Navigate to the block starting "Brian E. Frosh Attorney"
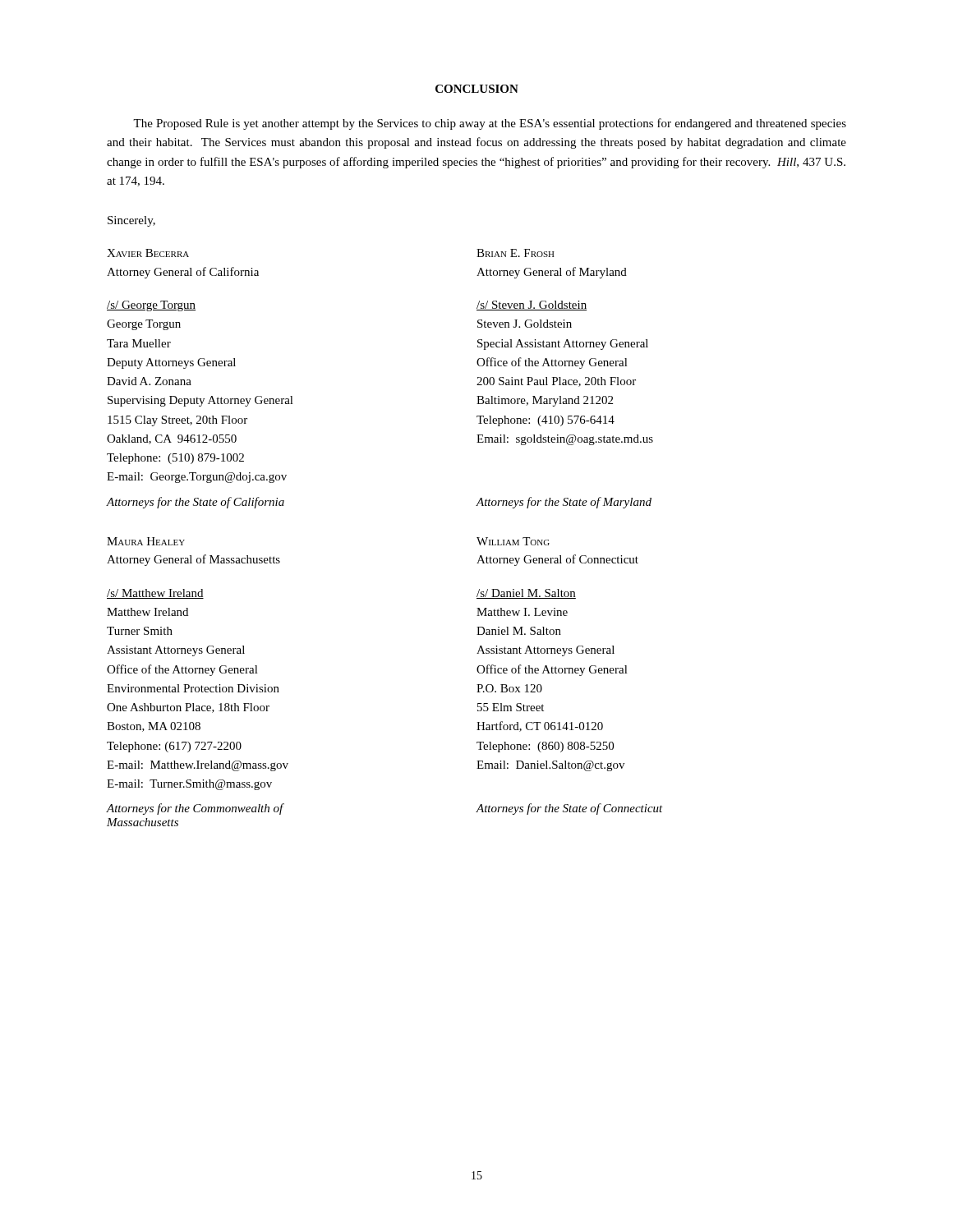The width and height of the screenshot is (953, 1232). [552, 262]
